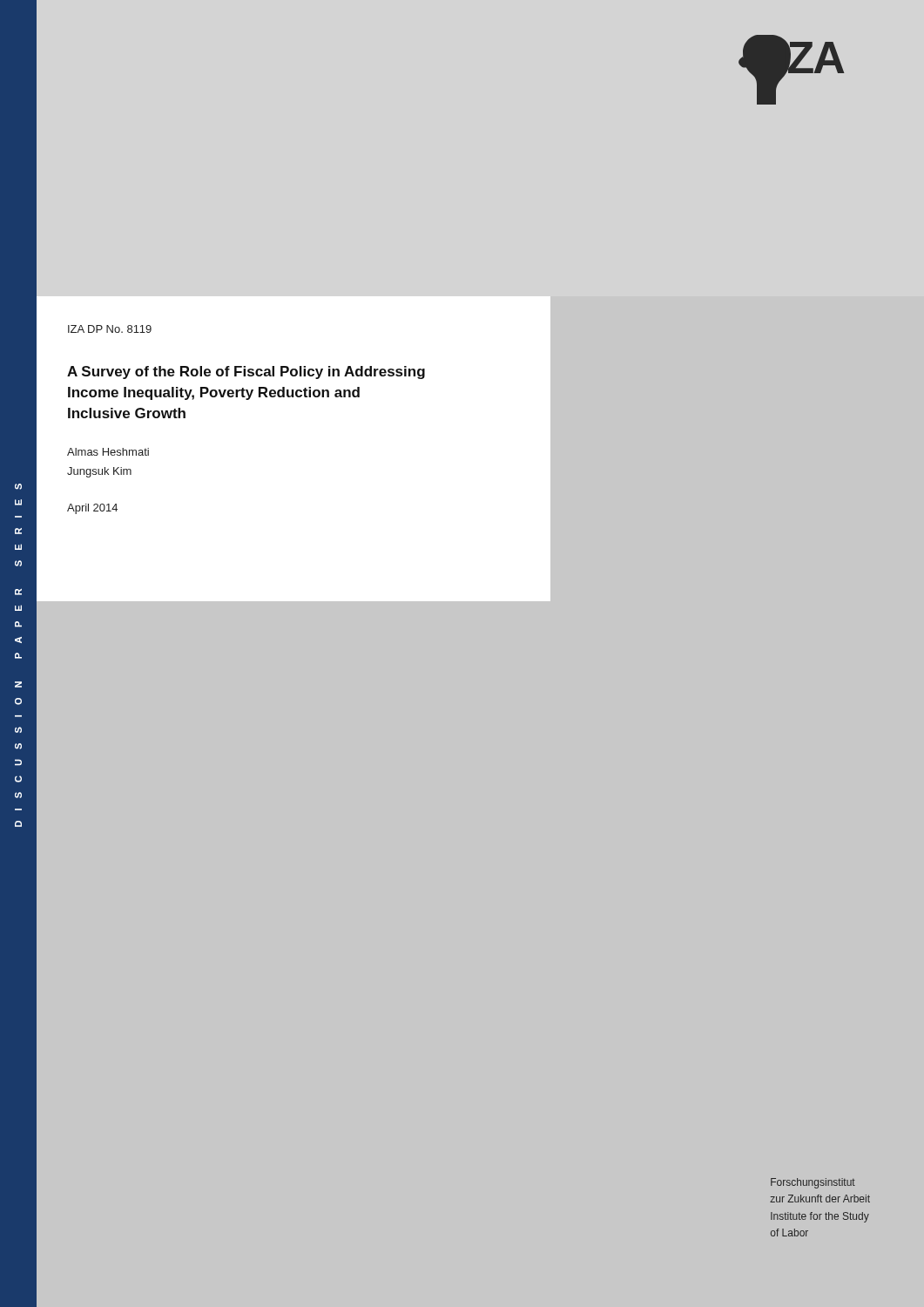Locate the logo
This screenshot has height=1307, width=924.
pyautogui.click(x=799, y=76)
